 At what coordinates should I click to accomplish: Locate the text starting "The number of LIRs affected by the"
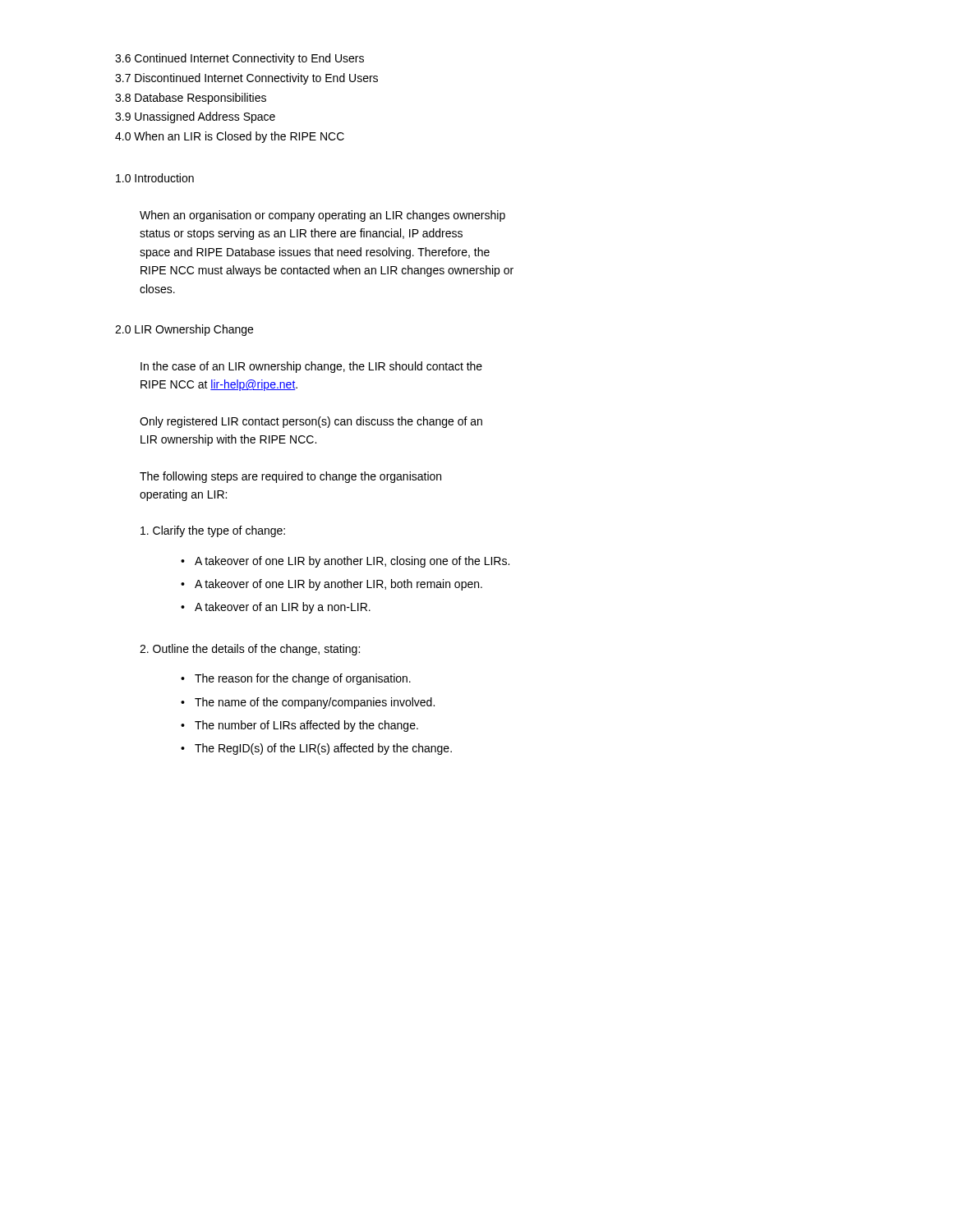tap(299, 726)
